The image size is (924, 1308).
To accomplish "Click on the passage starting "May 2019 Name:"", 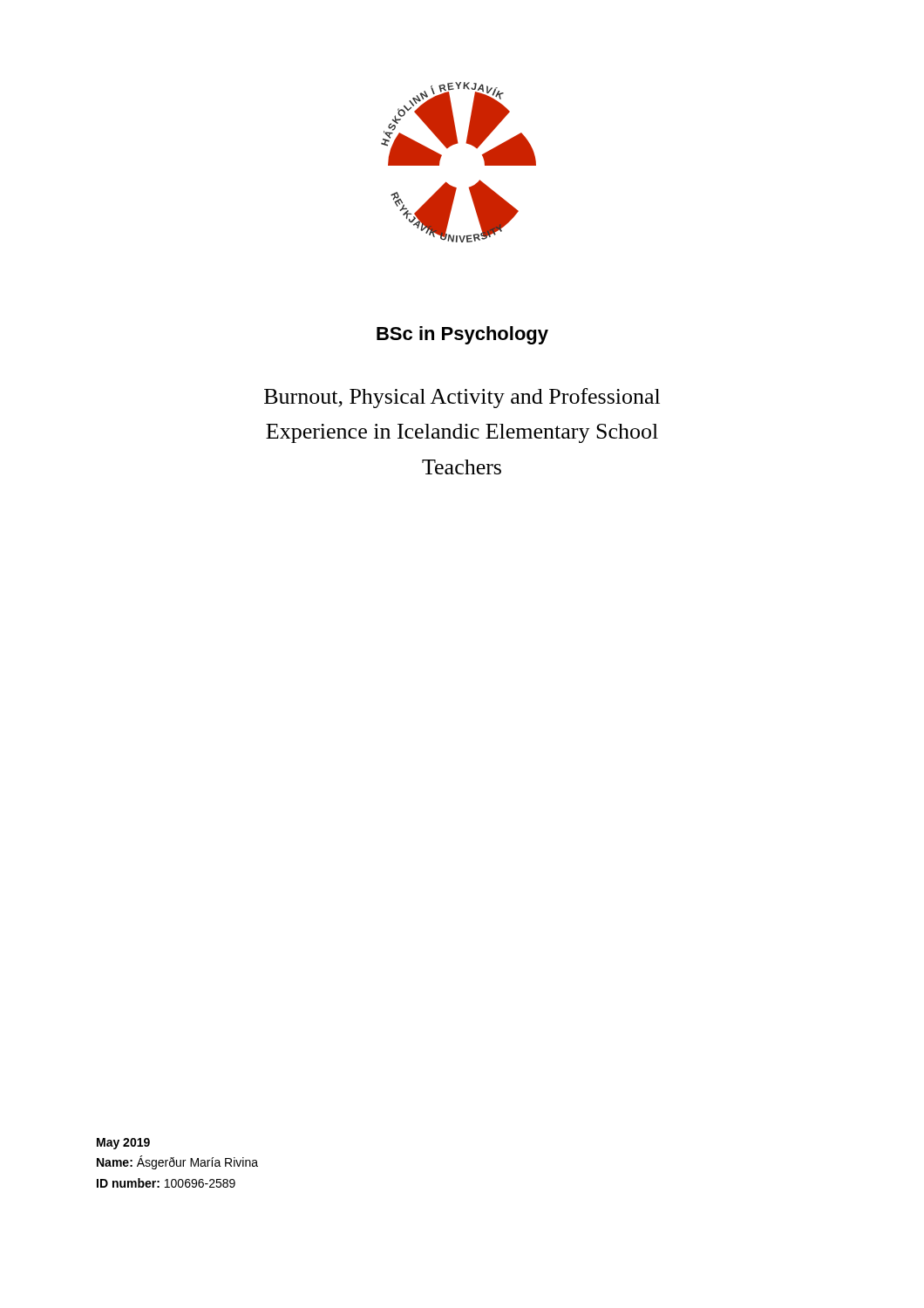I will pos(177,1163).
